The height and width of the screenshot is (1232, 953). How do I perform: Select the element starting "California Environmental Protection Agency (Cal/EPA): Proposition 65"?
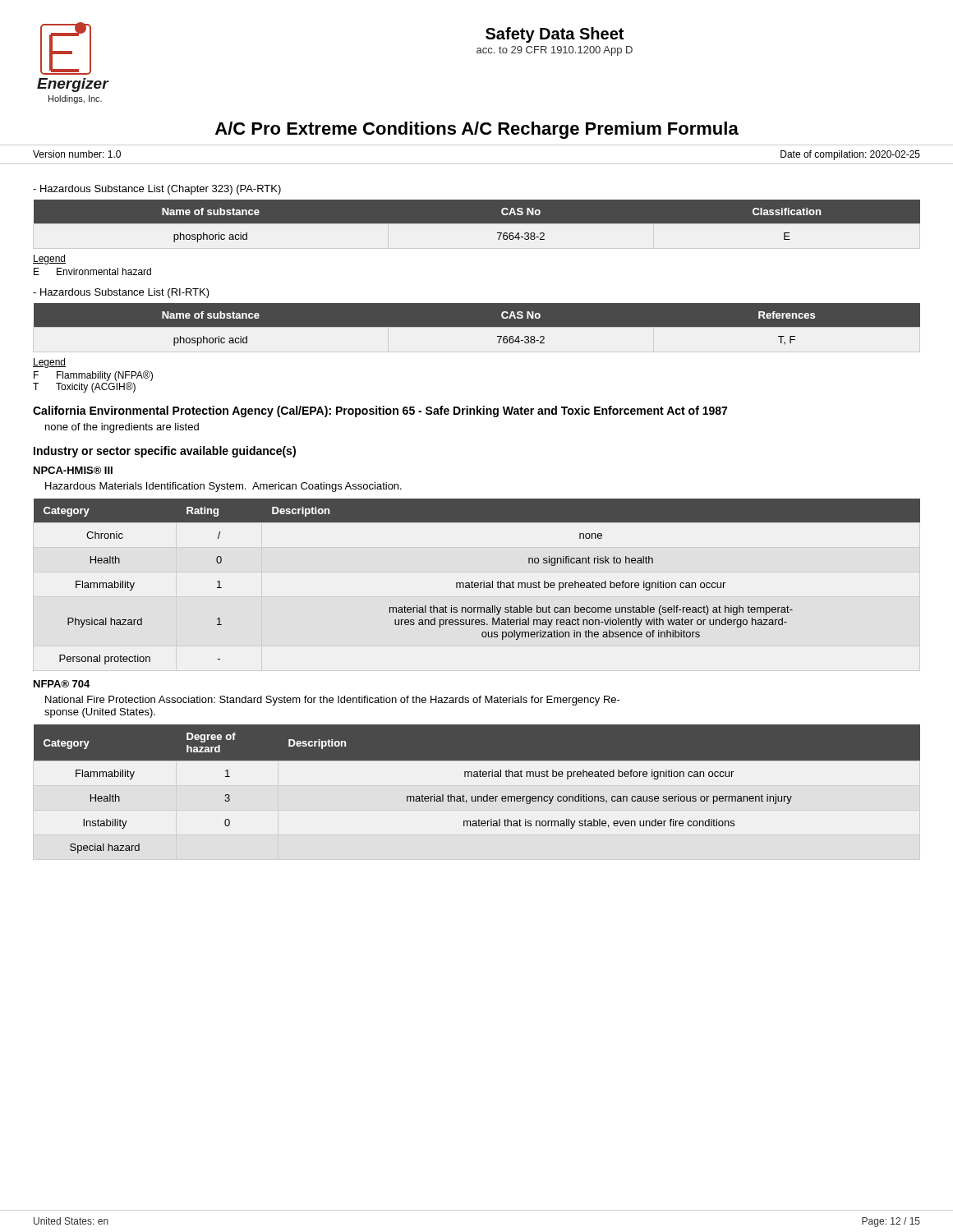(x=380, y=411)
